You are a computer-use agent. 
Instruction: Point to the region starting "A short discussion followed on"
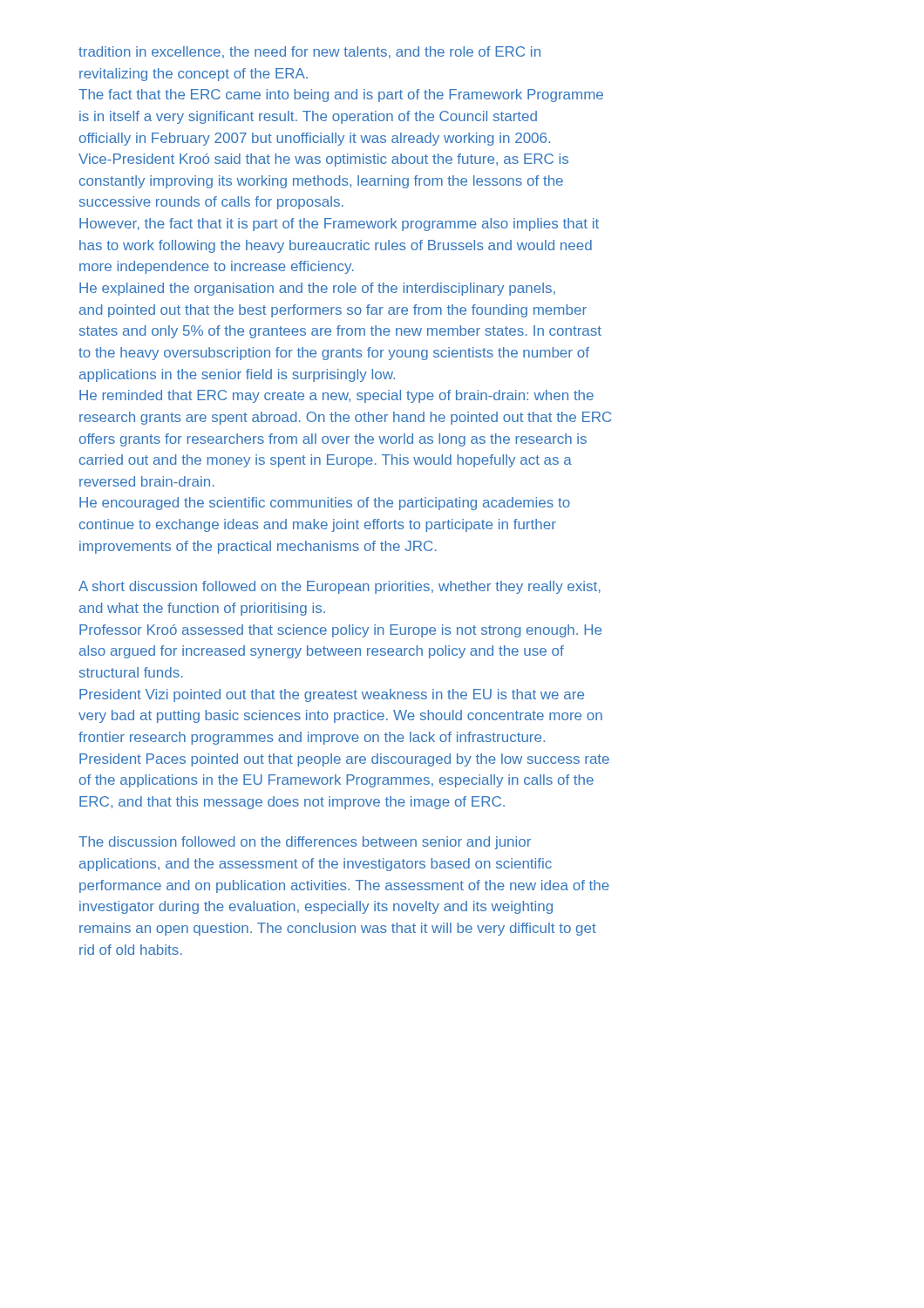point(466,598)
